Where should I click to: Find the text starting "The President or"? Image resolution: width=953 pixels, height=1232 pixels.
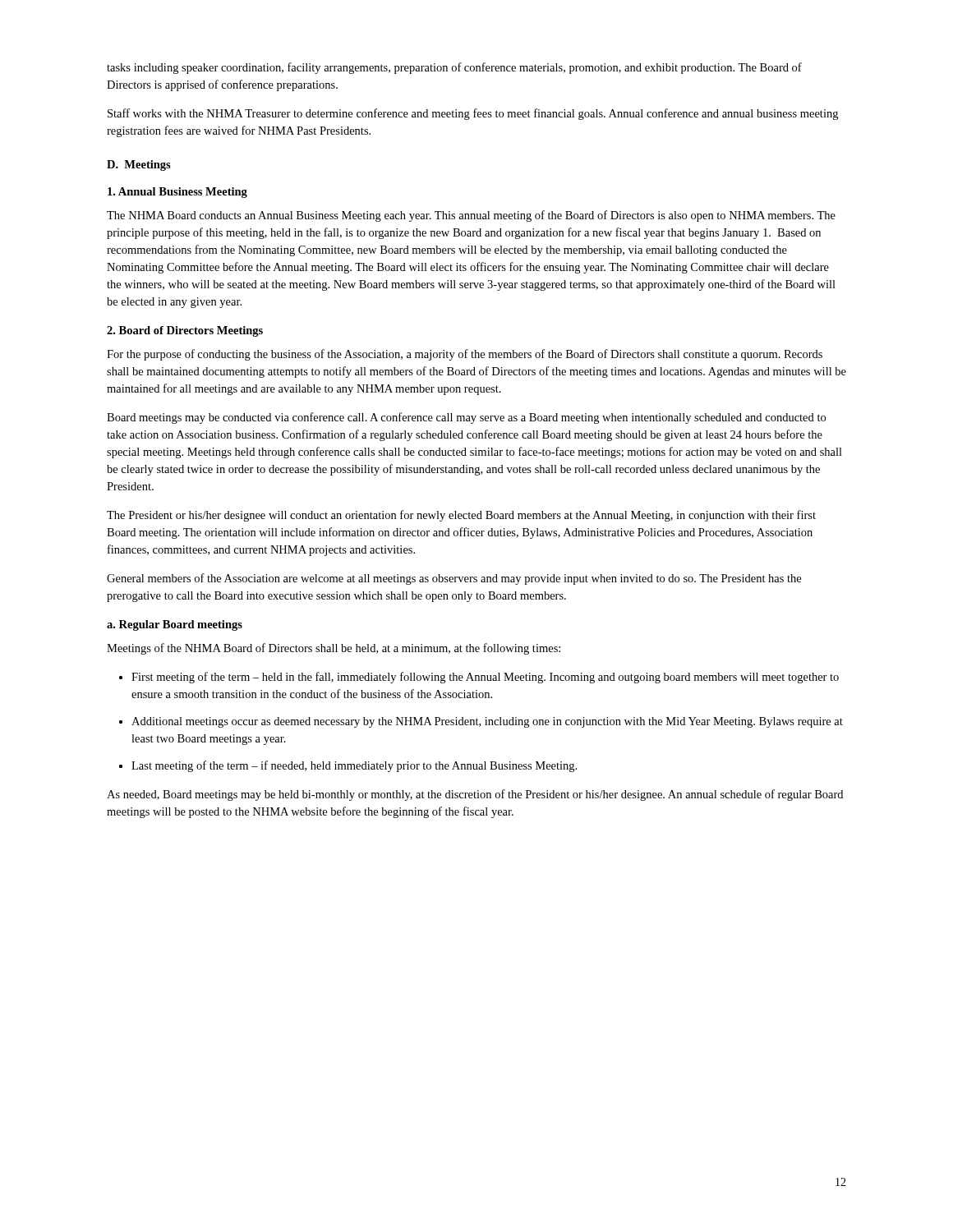pyautogui.click(x=476, y=533)
